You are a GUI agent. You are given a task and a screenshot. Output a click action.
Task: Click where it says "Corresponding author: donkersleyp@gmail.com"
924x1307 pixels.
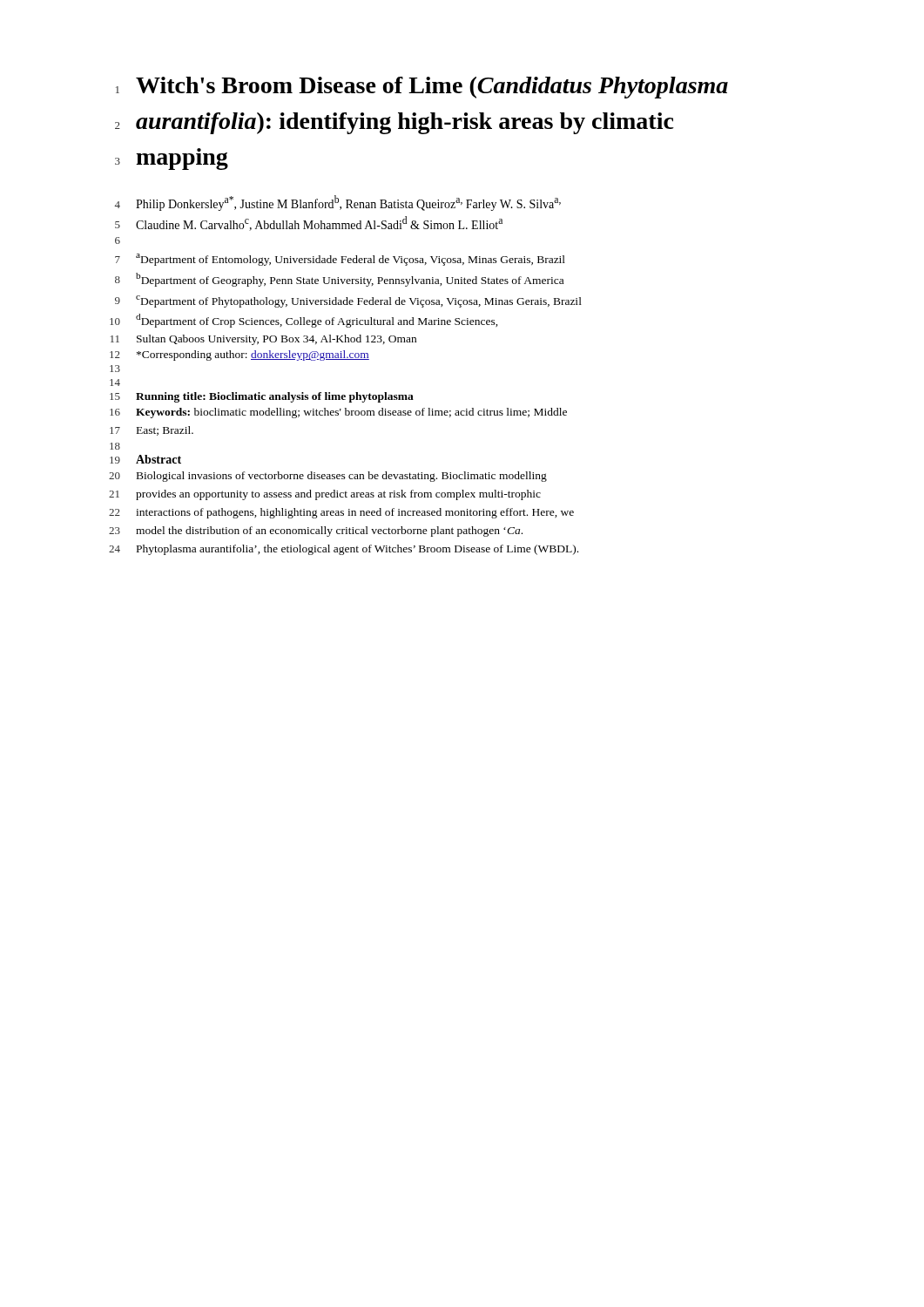coord(252,355)
